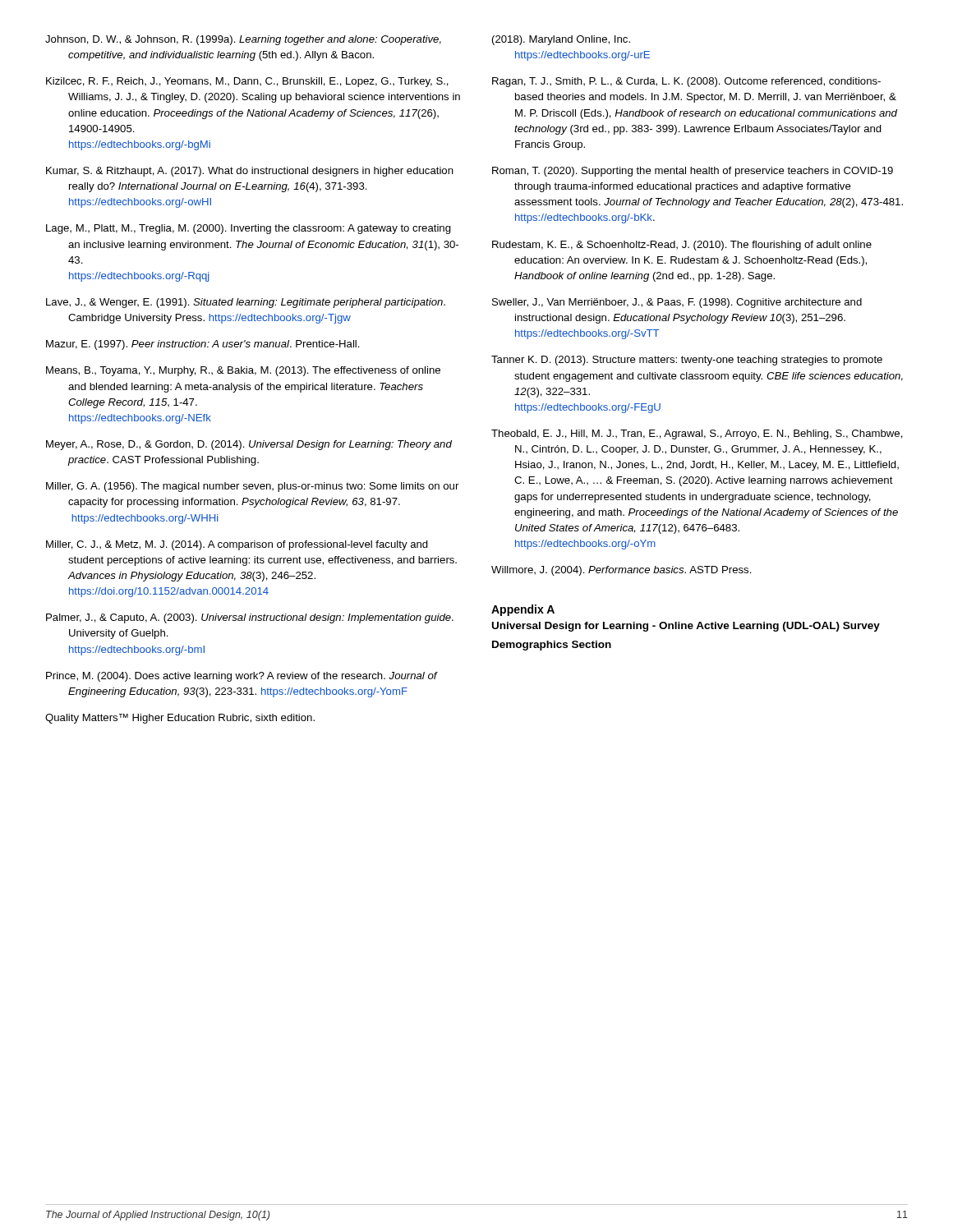Image resolution: width=953 pixels, height=1232 pixels.
Task: Where is the passage that starts "Mazur, E. (1997). Peer"?
Action: 203,344
